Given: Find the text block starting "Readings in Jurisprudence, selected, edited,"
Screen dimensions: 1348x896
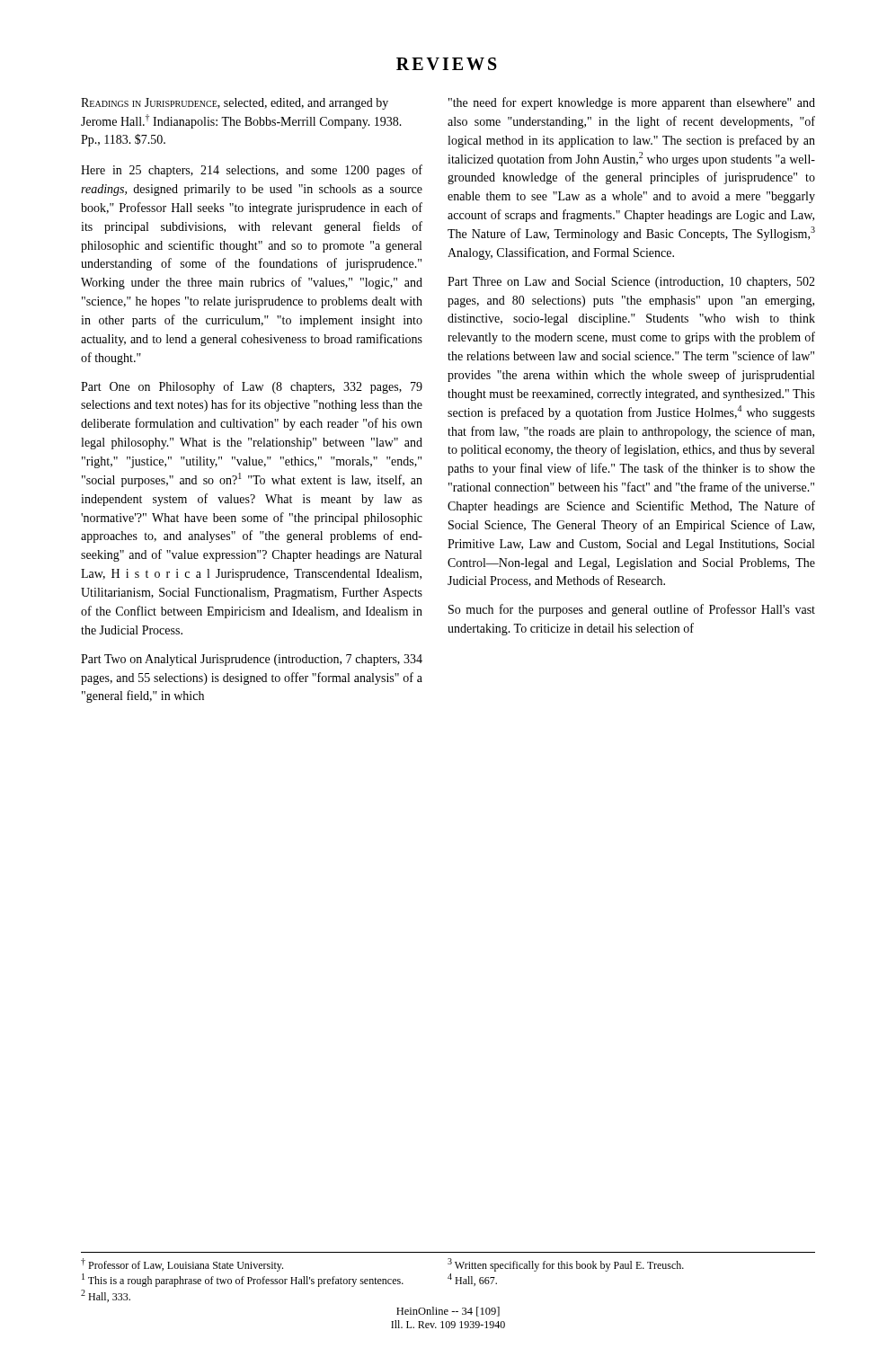Looking at the screenshot, I should (x=241, y=122).
